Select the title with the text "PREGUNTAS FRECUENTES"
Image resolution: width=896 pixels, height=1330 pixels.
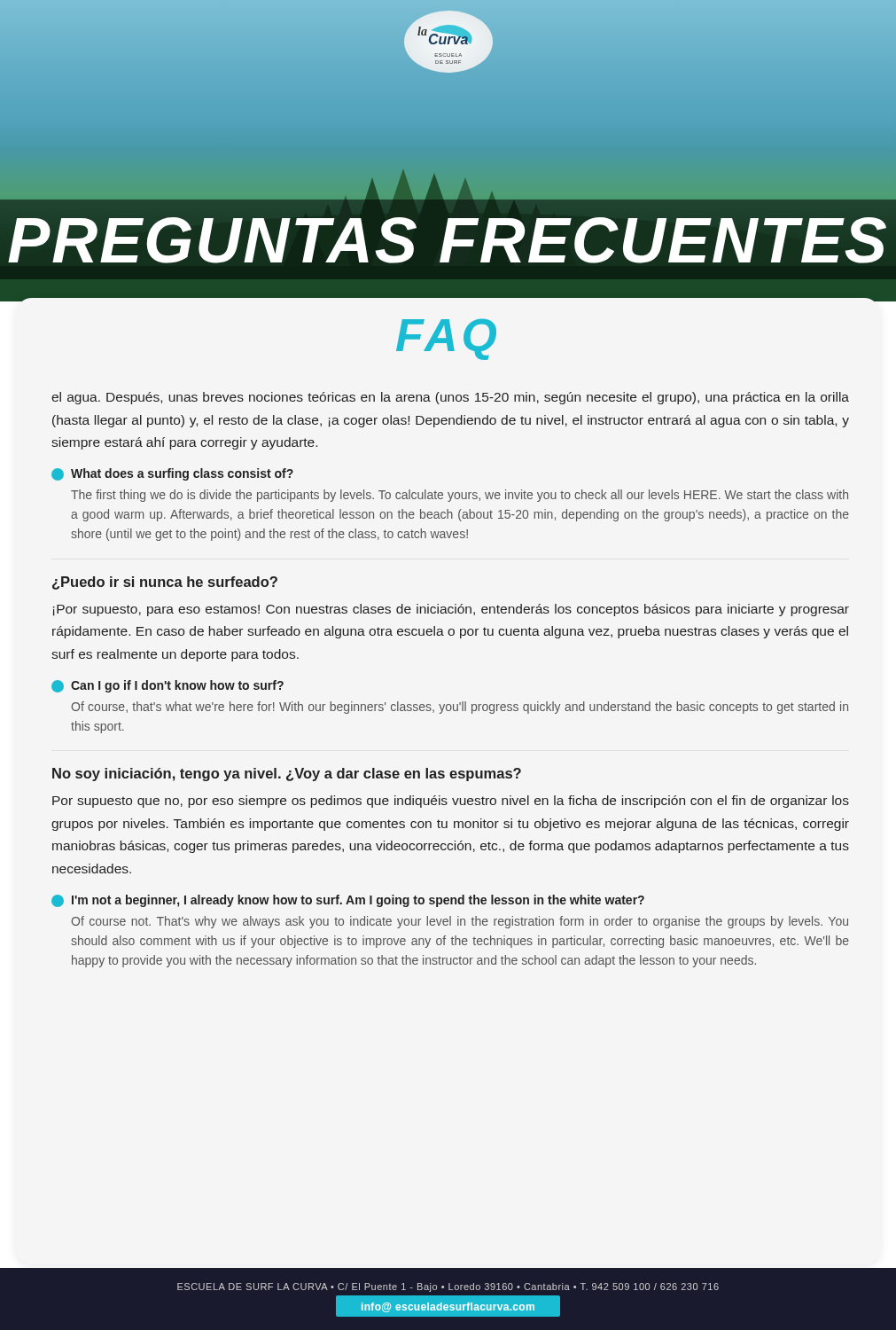pyautogui.click(x=448, y=240)
